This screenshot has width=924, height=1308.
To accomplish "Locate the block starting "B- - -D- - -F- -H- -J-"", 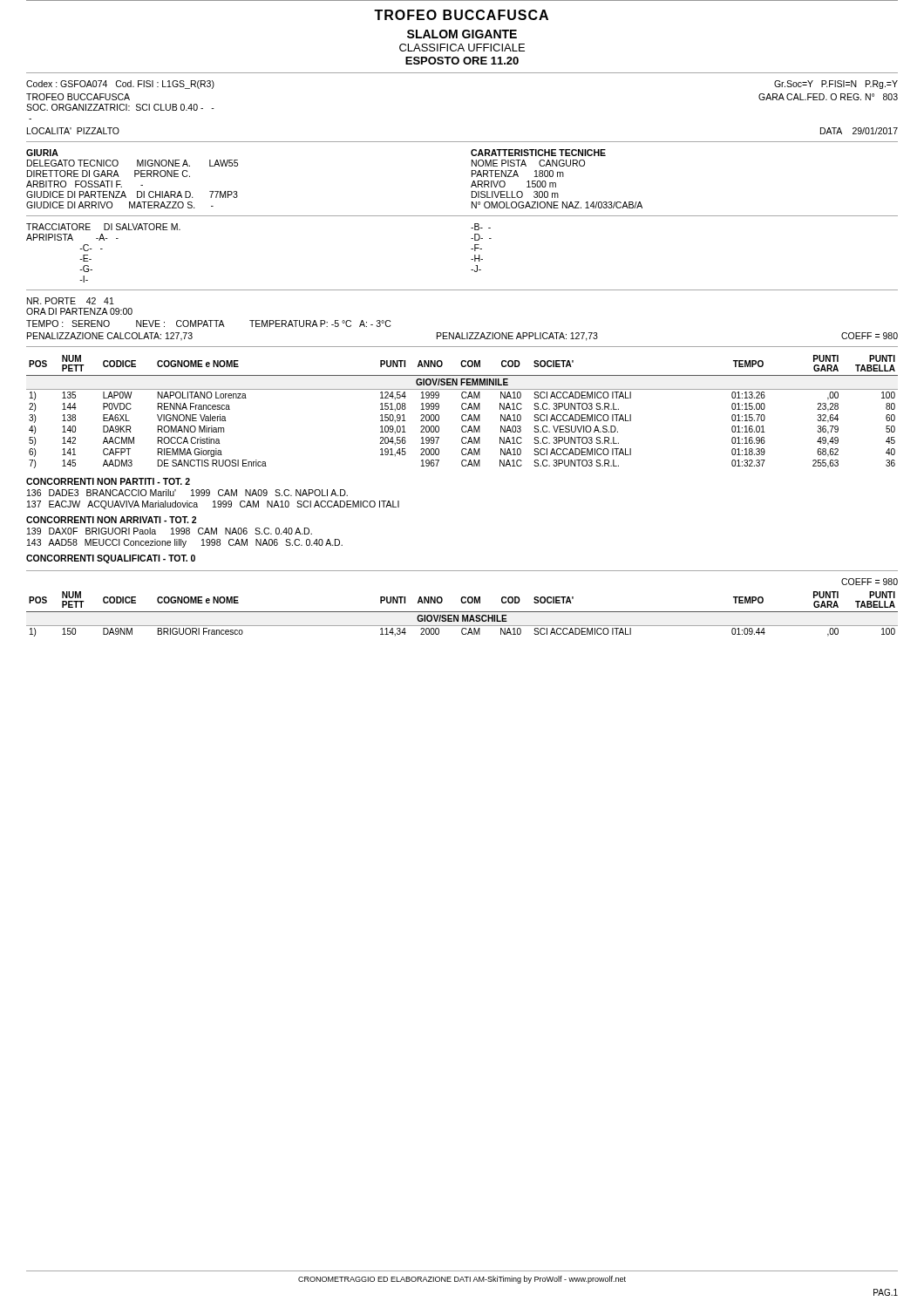I will click(481, 227).
